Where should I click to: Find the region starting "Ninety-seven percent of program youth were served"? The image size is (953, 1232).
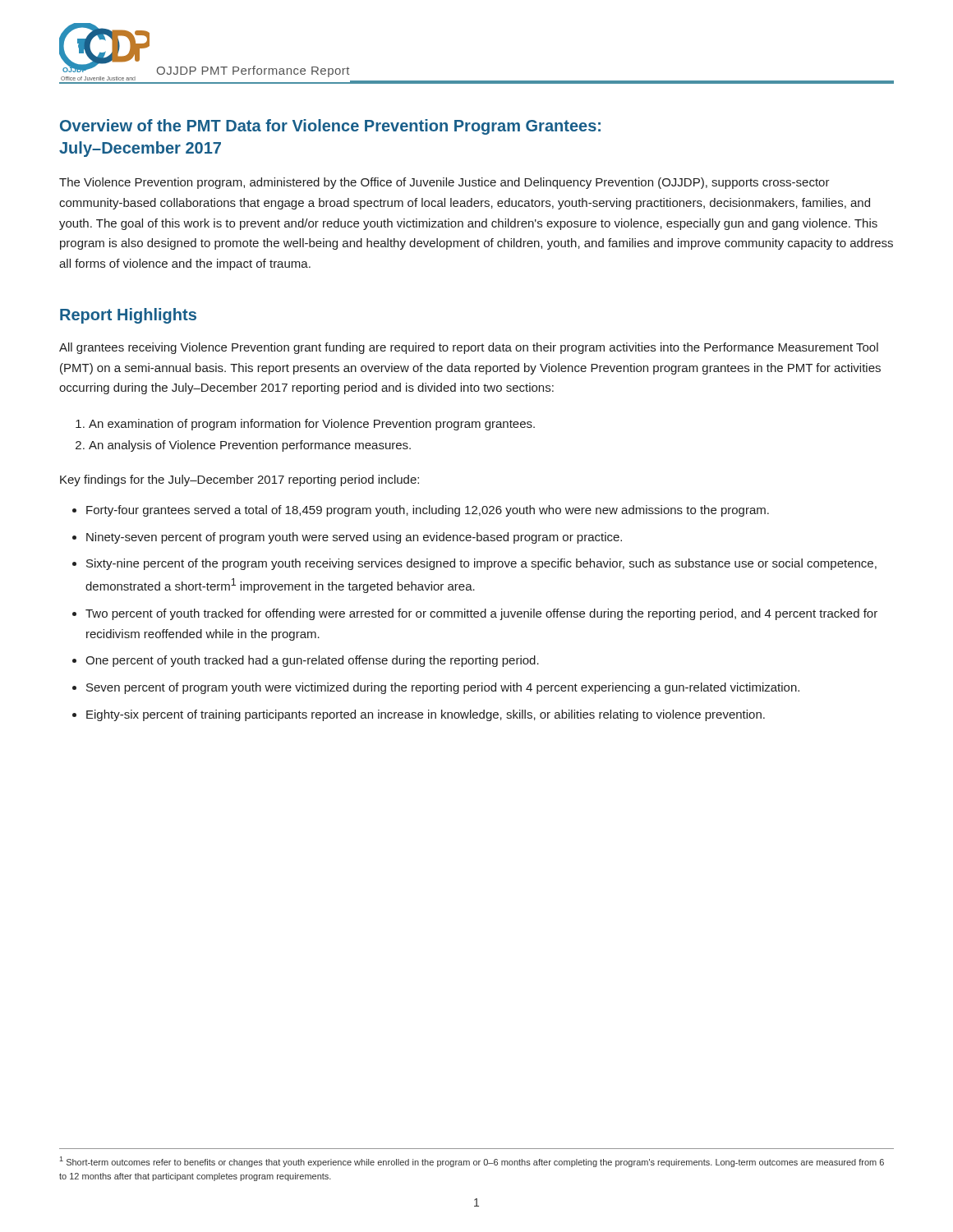tap(354, 536)
